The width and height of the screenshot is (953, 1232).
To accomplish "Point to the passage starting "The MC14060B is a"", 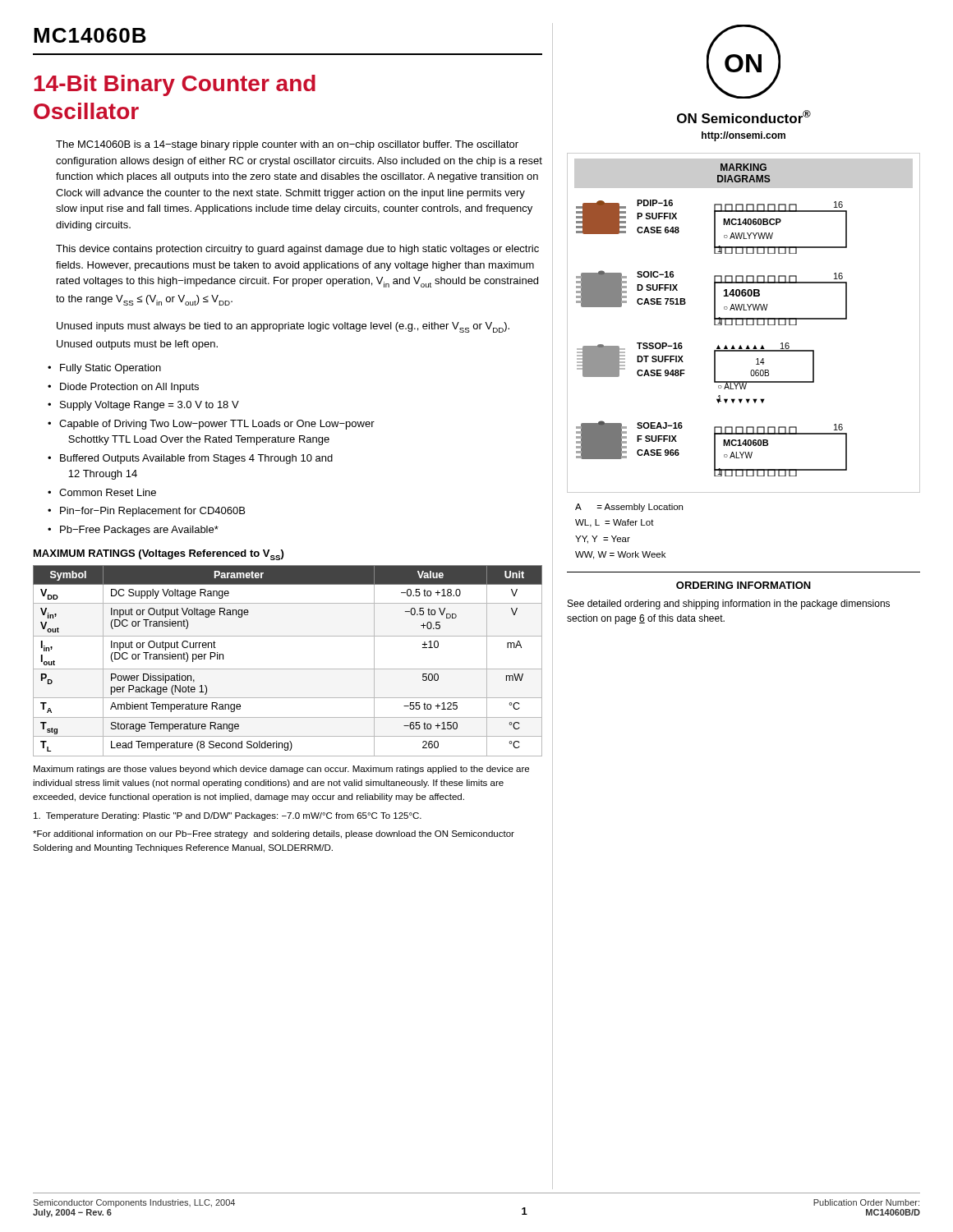I will [x=299, y=184].
